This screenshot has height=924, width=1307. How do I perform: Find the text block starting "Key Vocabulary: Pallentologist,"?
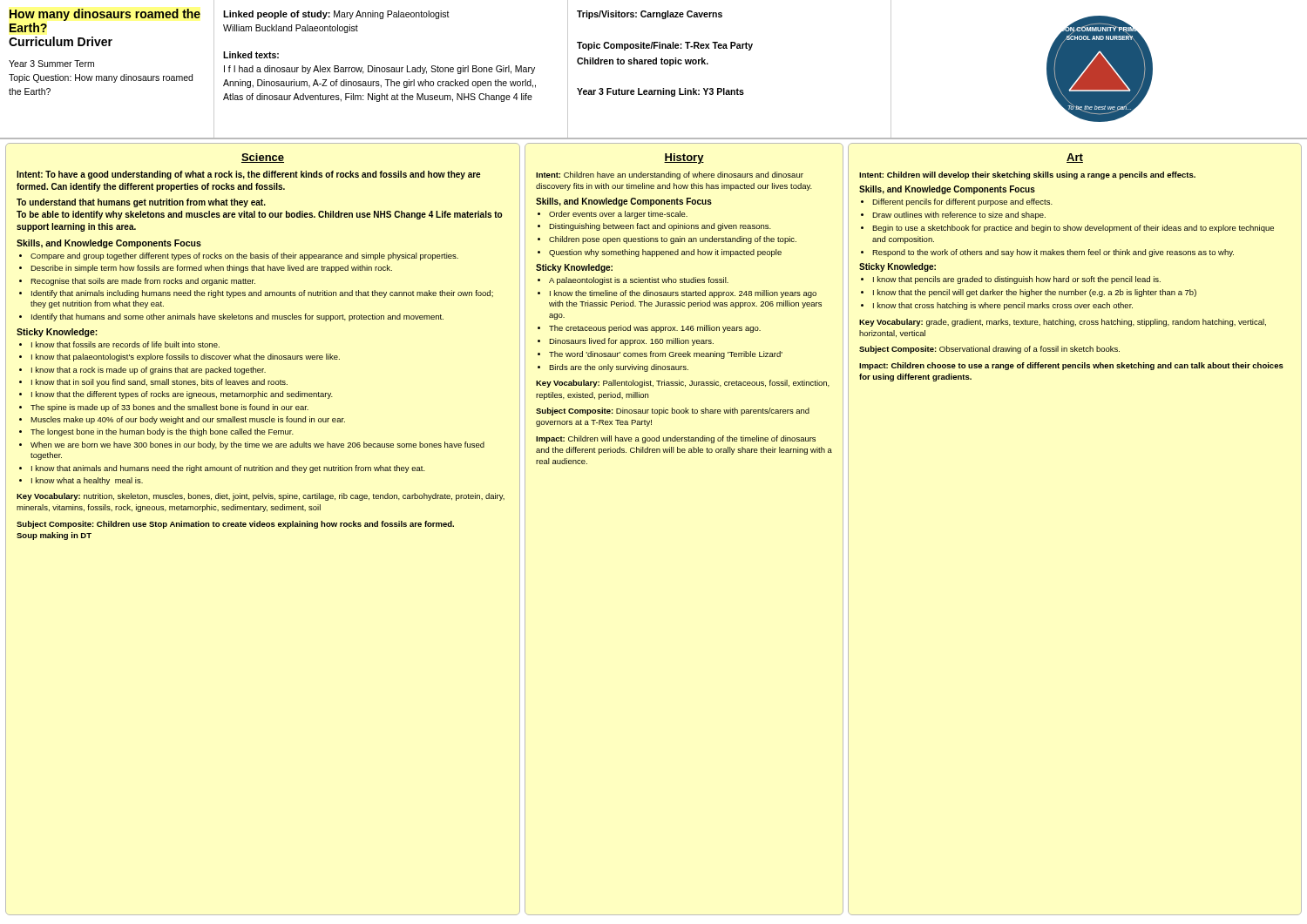click(683, 389)
